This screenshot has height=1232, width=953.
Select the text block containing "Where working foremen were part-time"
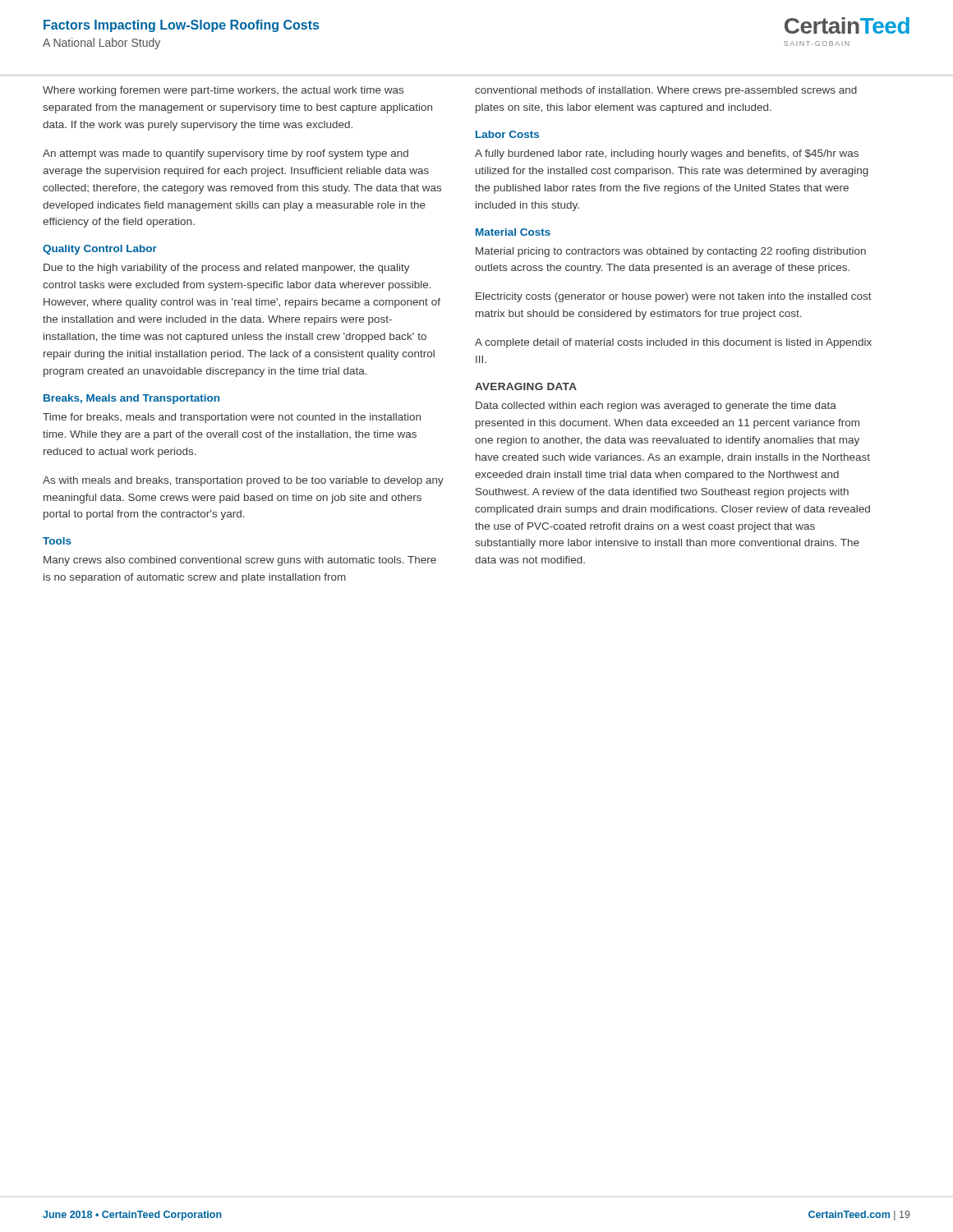pyautogui.click(x=238, y=107)
